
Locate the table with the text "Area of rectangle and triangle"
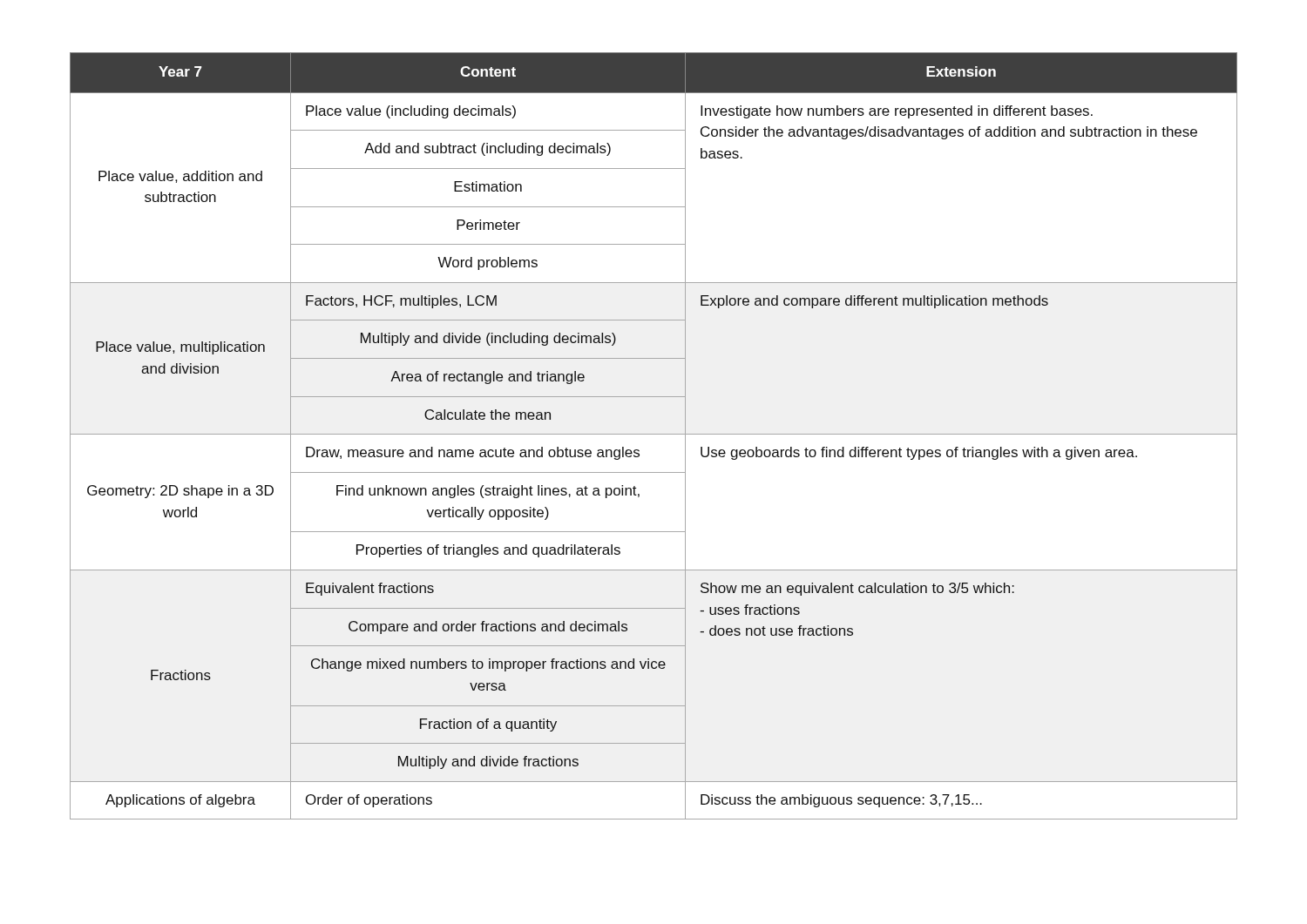[x=654, y=436]
